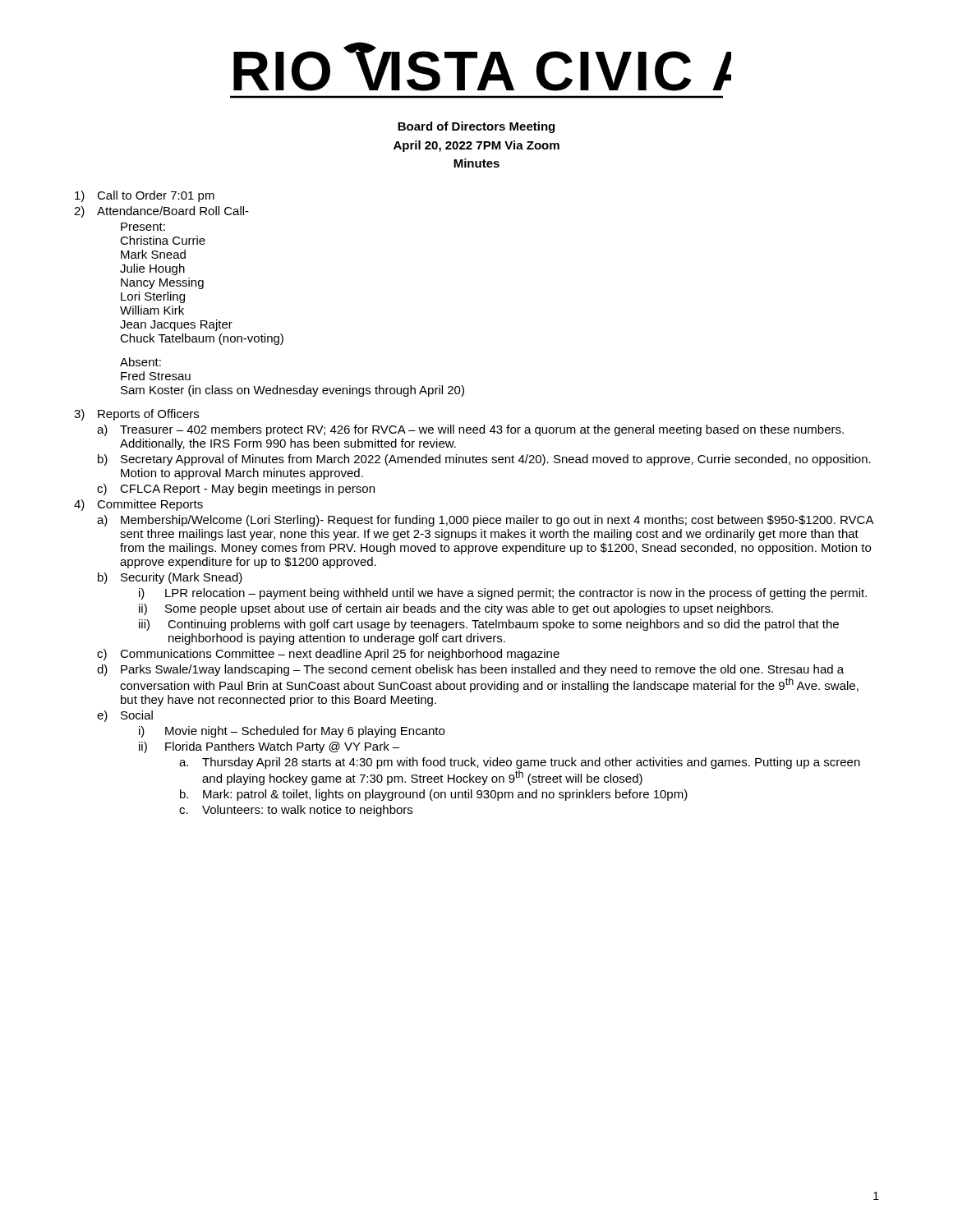Click on the logo
Screen dimensions: 1232x953
point(476,71)
